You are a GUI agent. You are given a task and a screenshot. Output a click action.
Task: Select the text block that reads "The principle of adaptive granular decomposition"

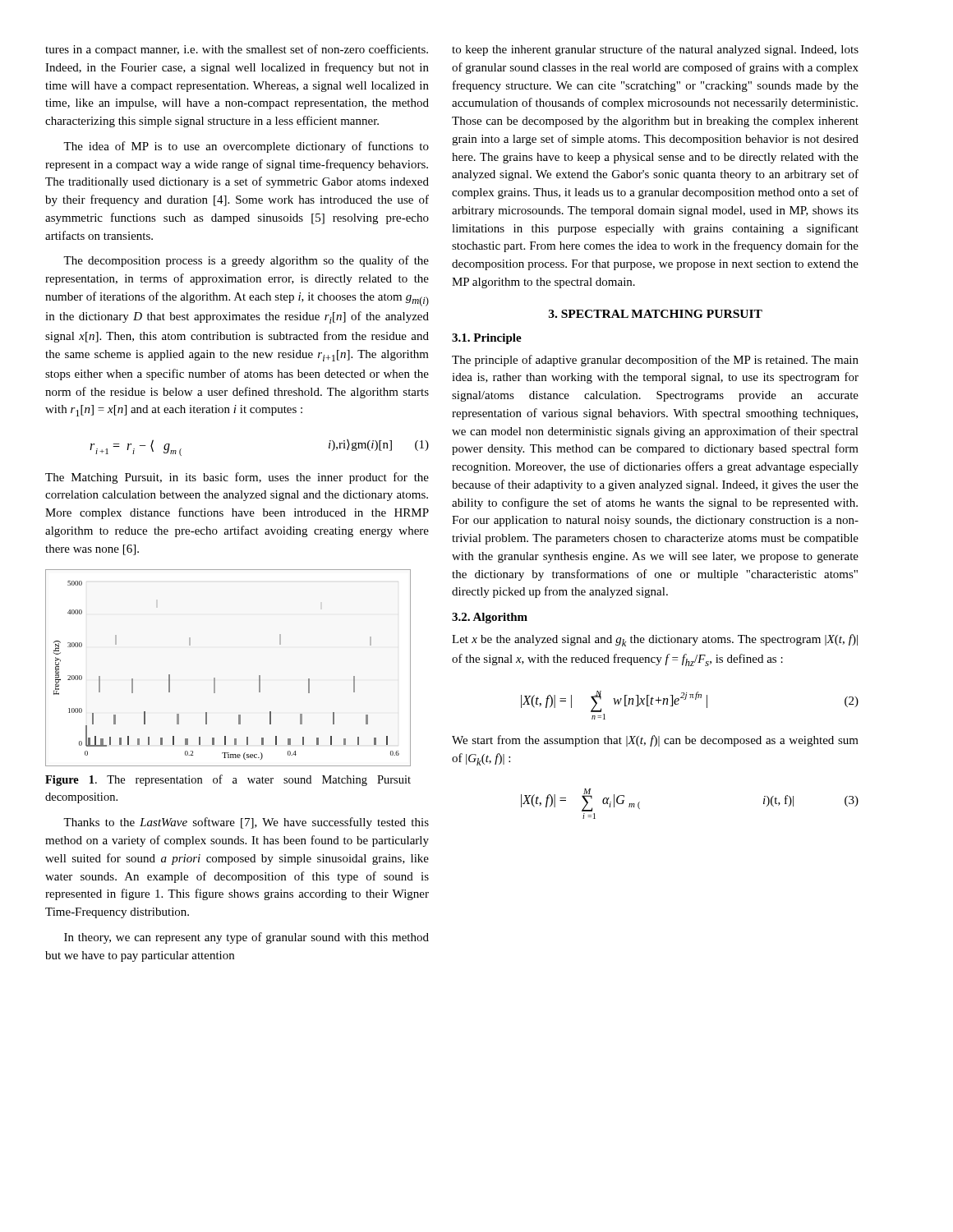(655, 476)
